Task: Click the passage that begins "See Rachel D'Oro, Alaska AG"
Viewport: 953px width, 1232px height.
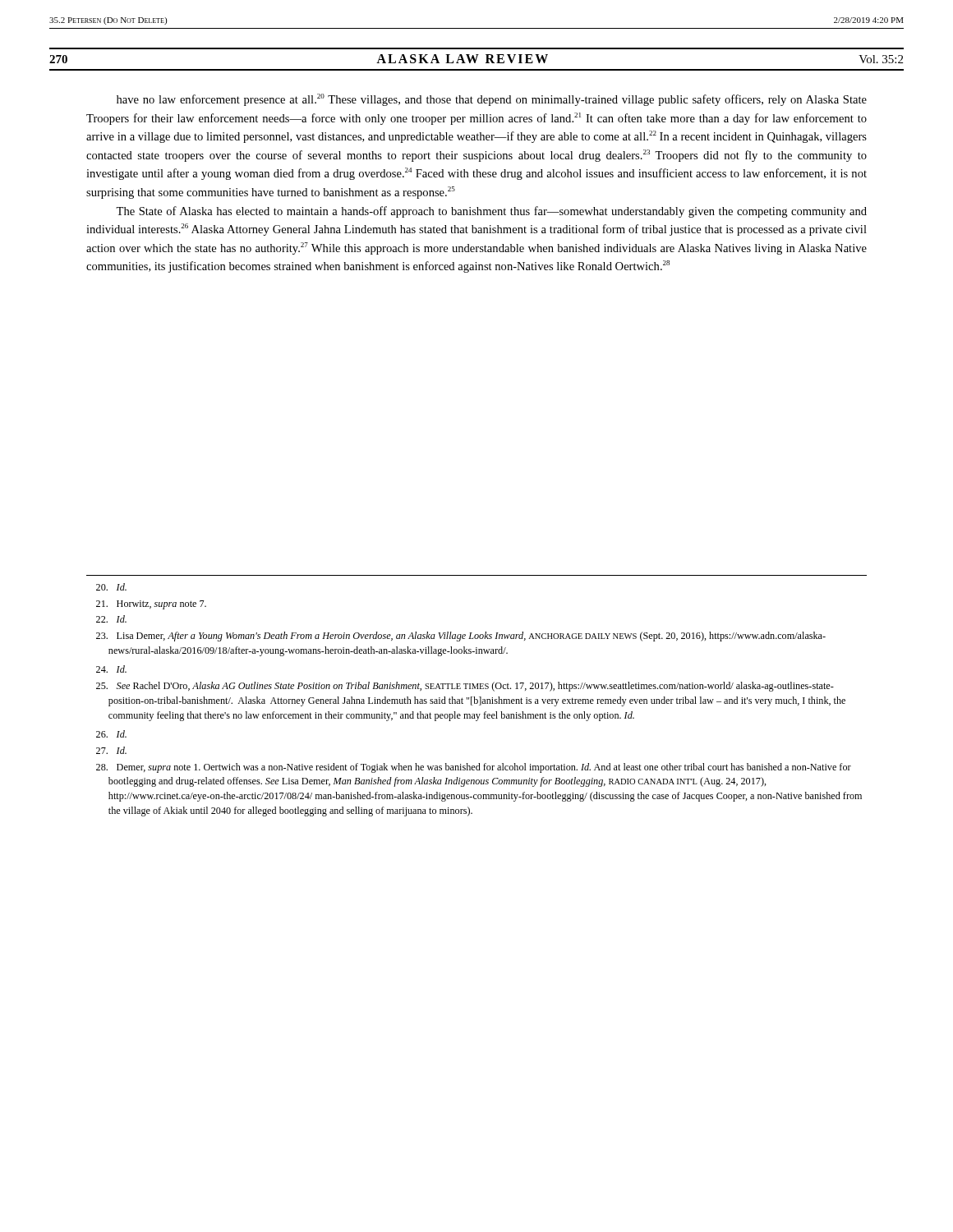Action: [x=466, y=700]
